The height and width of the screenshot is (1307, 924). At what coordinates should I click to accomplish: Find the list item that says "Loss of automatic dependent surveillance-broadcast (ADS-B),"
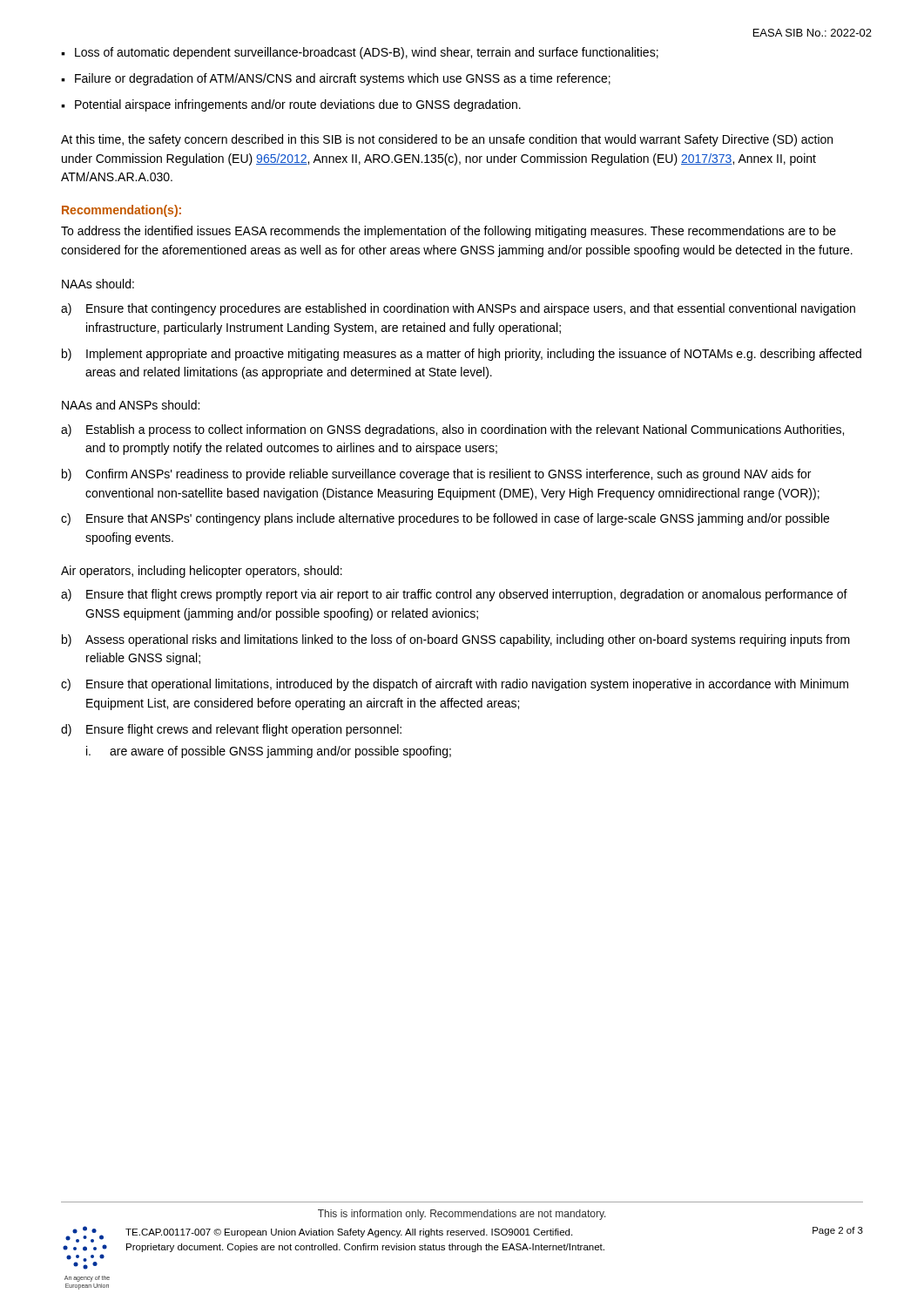pos(462,79)
